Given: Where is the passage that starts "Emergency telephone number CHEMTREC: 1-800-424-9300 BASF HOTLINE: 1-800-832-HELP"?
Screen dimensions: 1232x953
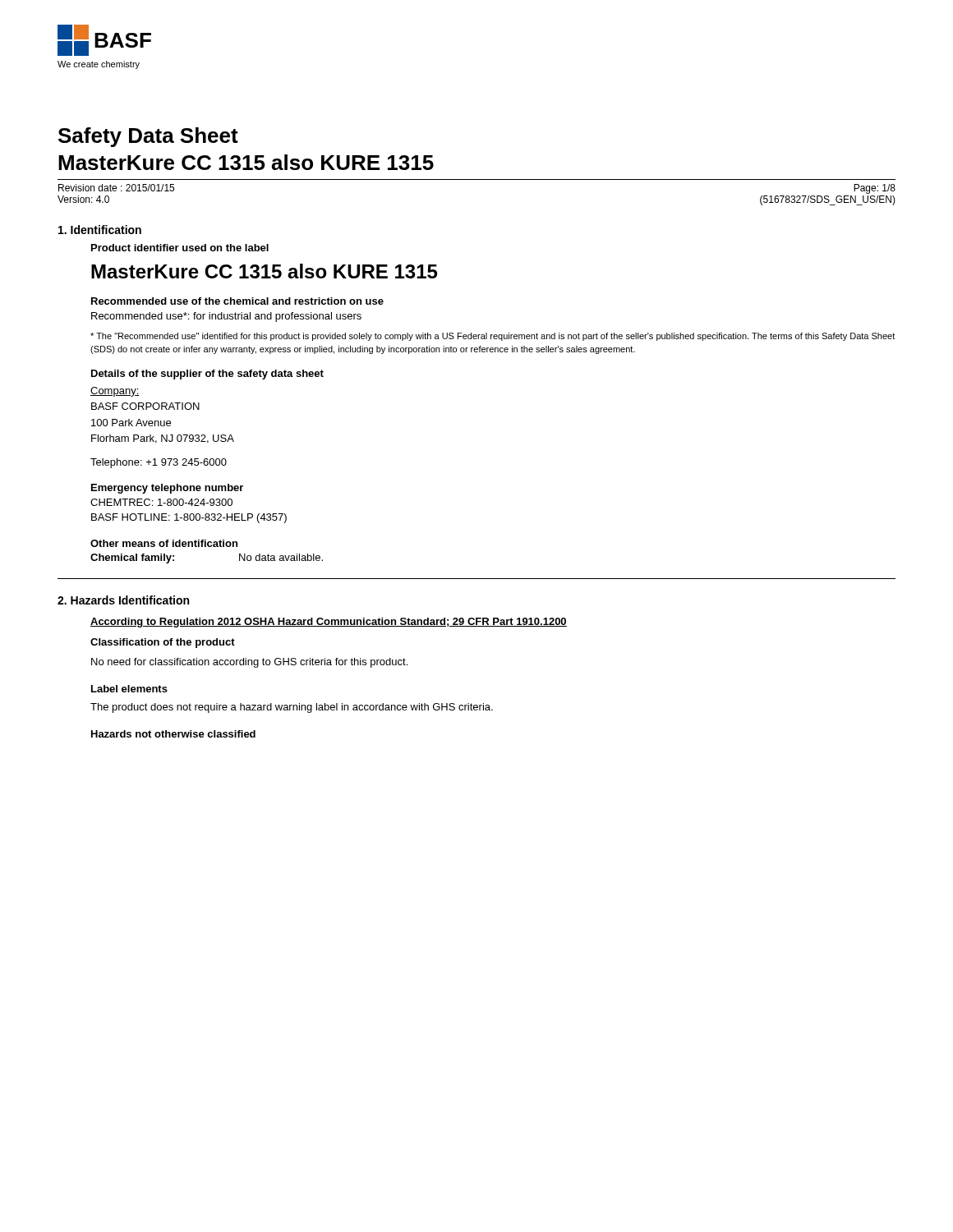Looking at the screenshot, I should point(167,489).
